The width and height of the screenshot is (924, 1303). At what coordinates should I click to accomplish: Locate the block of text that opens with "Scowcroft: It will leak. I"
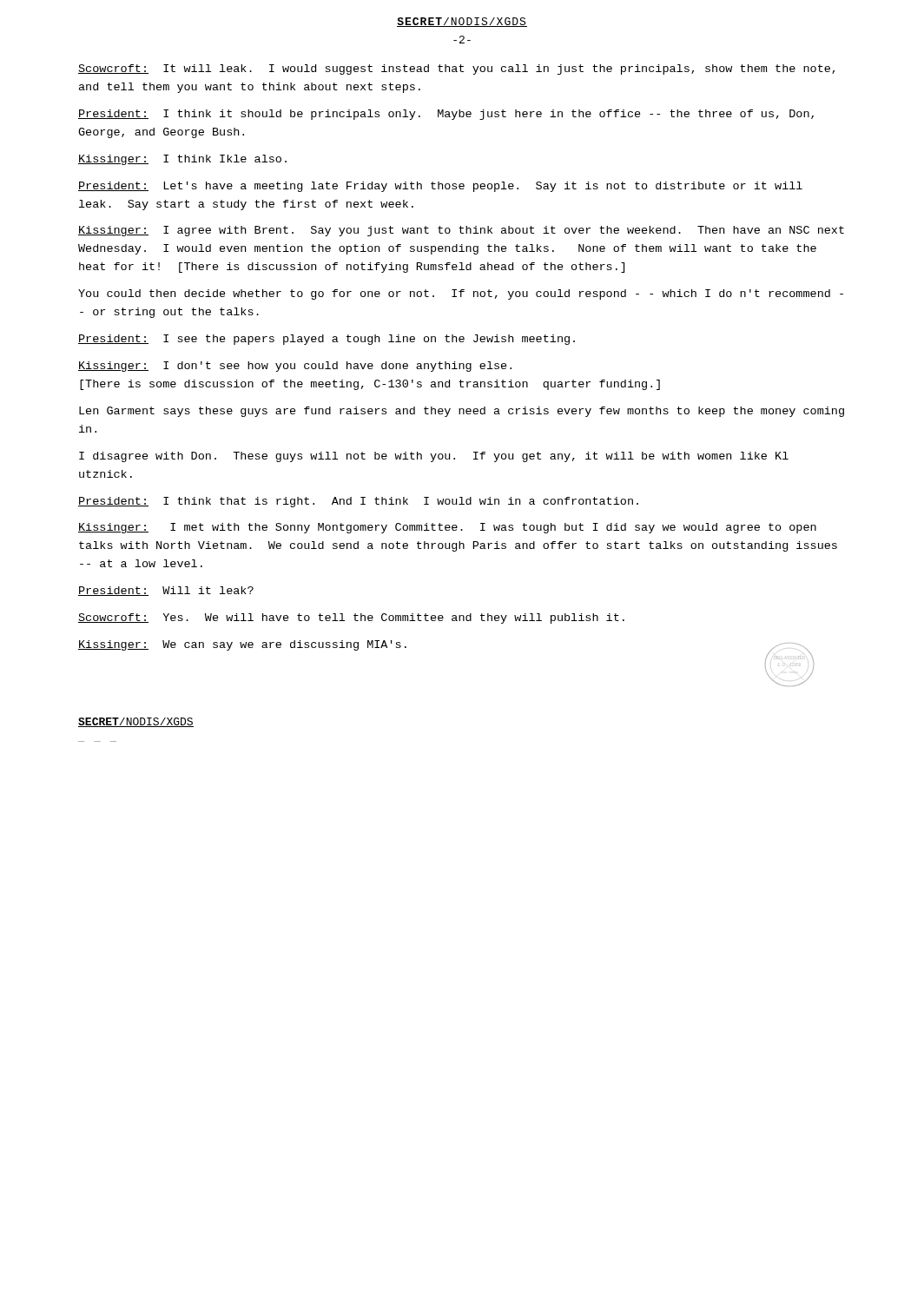click(x=458, y=78)
